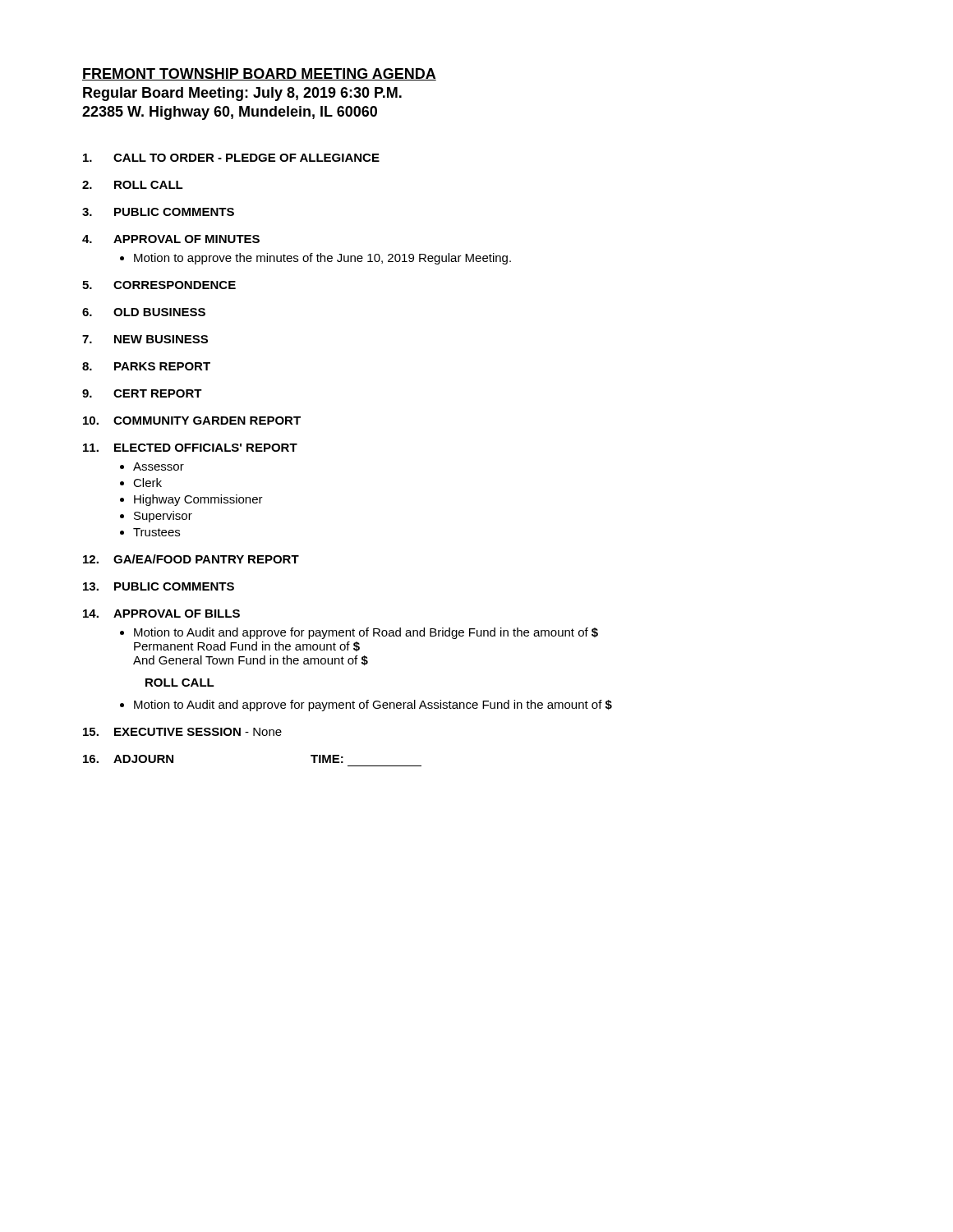This screenshot has height=1232, width=953.
Task: Find the list item with the text "6. OLD BUSINESS"
Action: tap(144, 312)
